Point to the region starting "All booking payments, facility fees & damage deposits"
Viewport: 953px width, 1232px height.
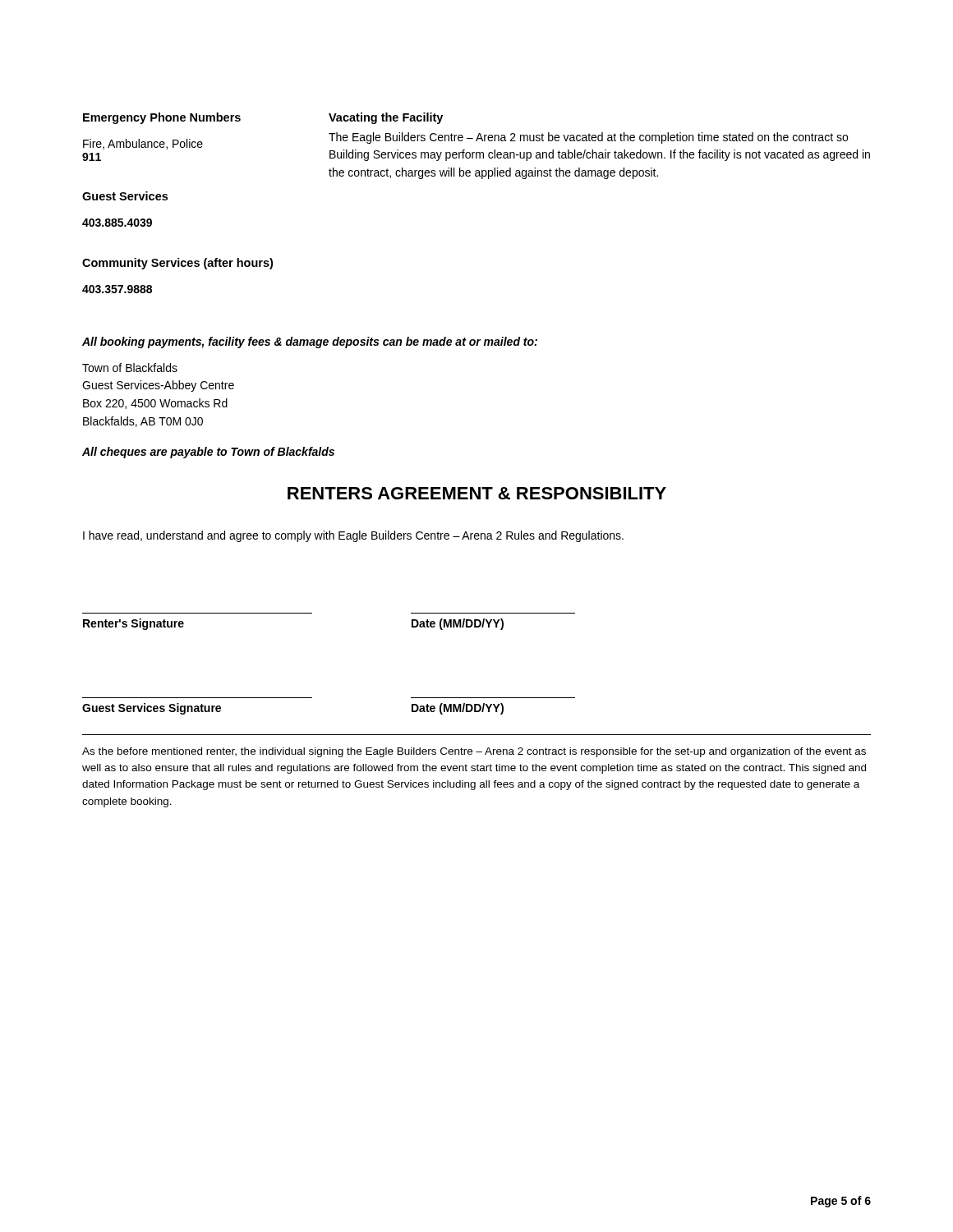pyautogui.click(x=310, y=341)
